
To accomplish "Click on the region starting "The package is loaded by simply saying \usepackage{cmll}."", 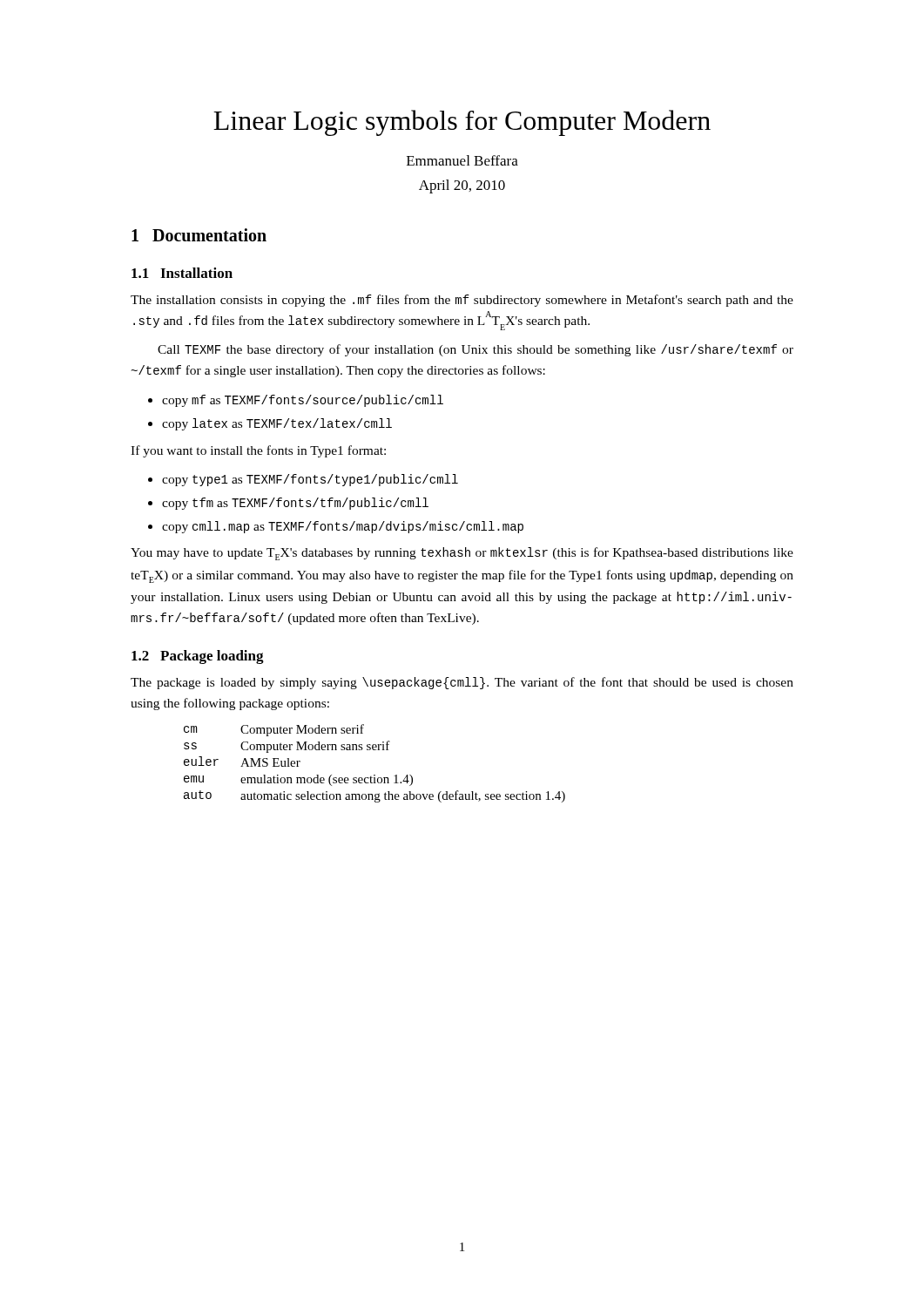I will [x=462, y=692].
